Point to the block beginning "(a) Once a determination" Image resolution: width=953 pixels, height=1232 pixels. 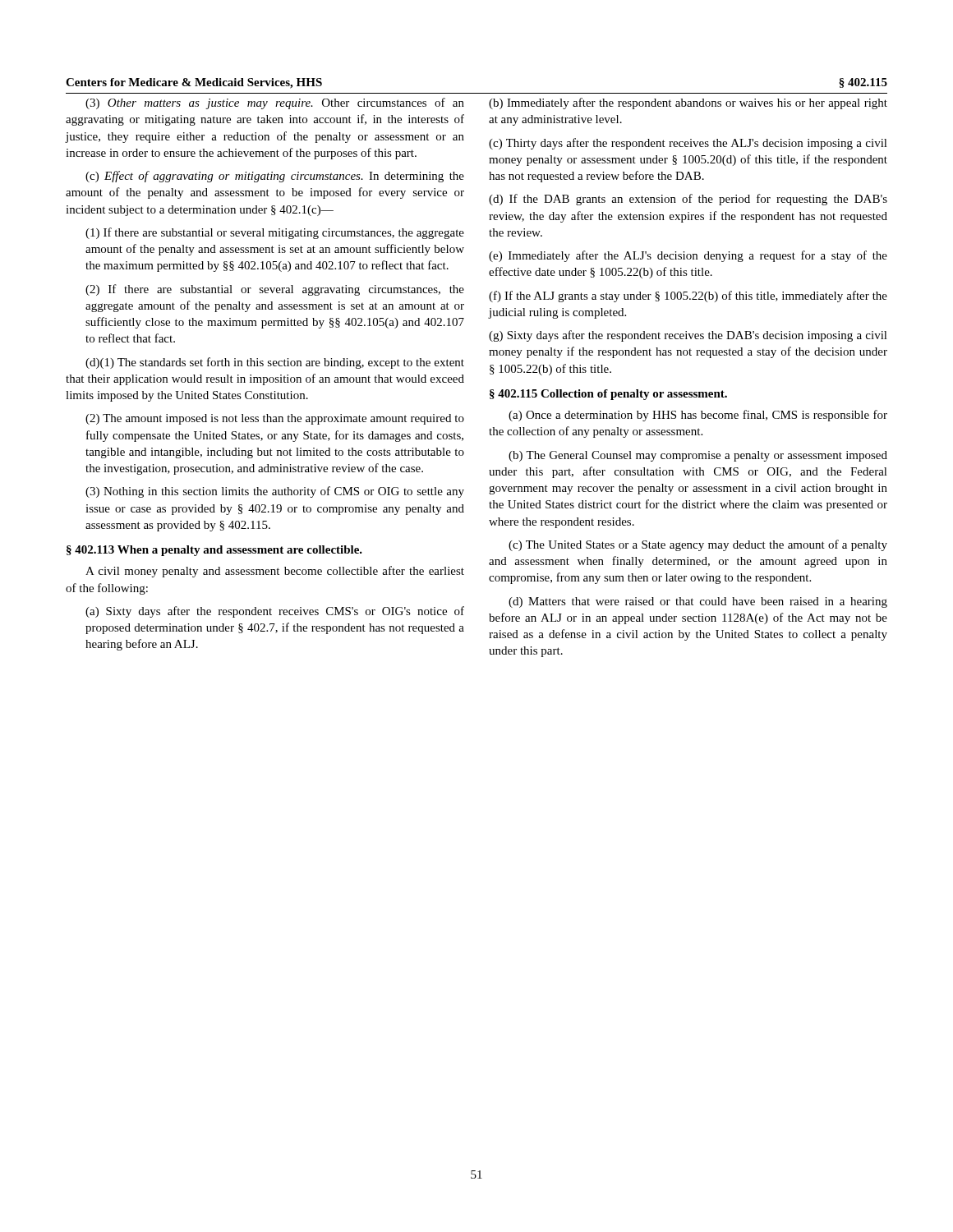click(x=688, y=533)
